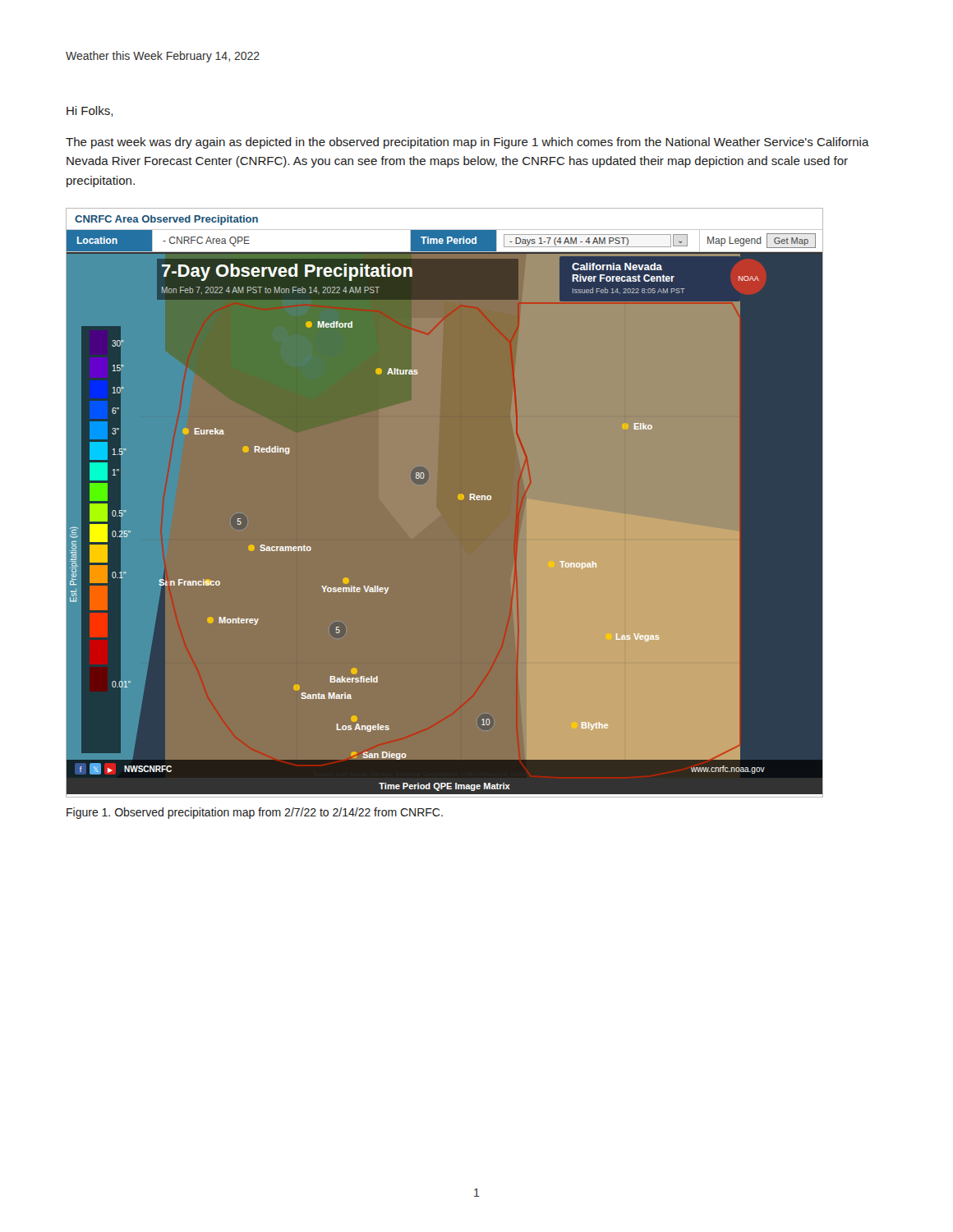Select the block starting "The past week was dry"
Viewport: 953px width, 1232px height.
click(x=467, y=161)
